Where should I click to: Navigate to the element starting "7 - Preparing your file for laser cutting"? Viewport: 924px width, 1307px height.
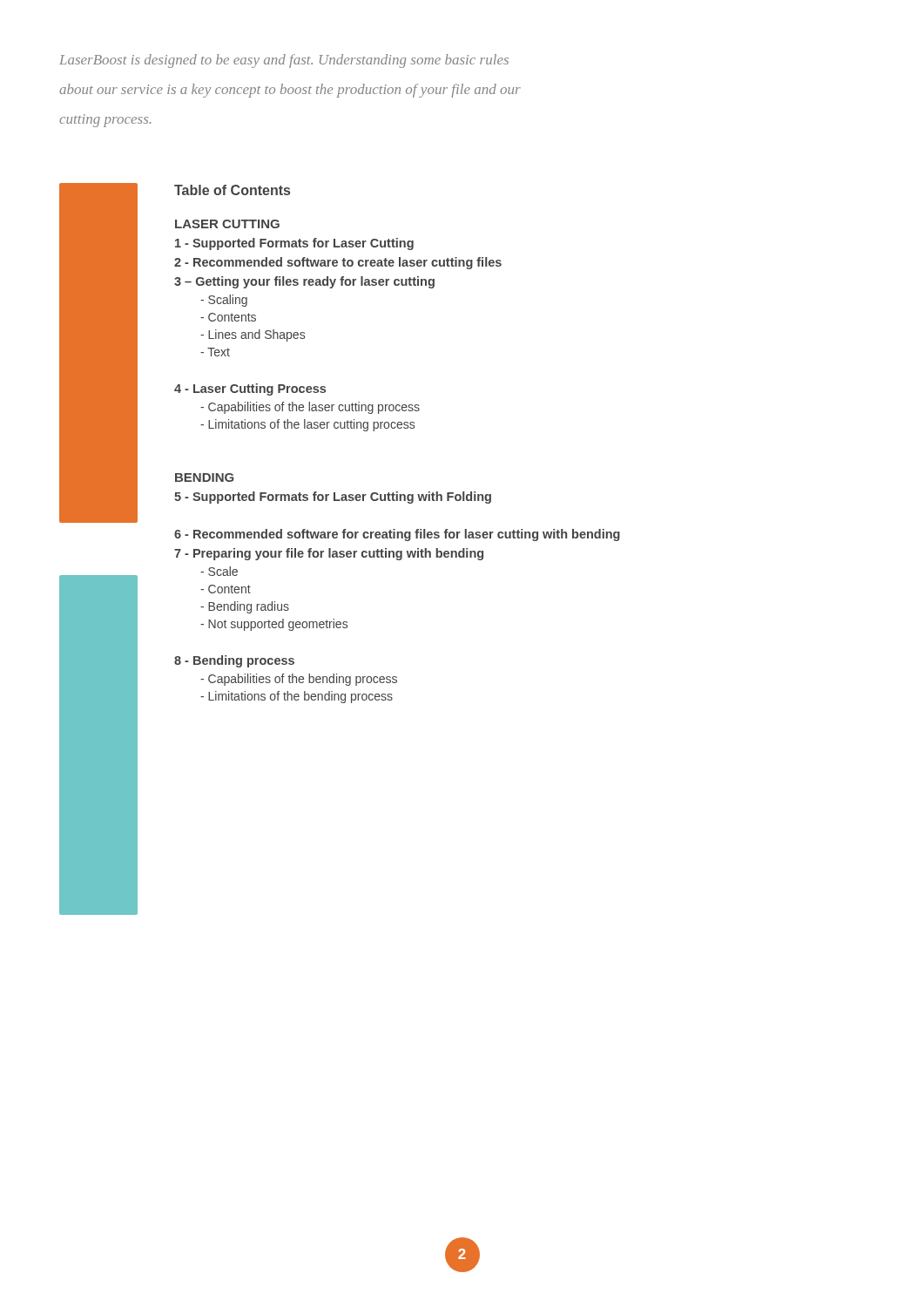(x=329, y=553)
